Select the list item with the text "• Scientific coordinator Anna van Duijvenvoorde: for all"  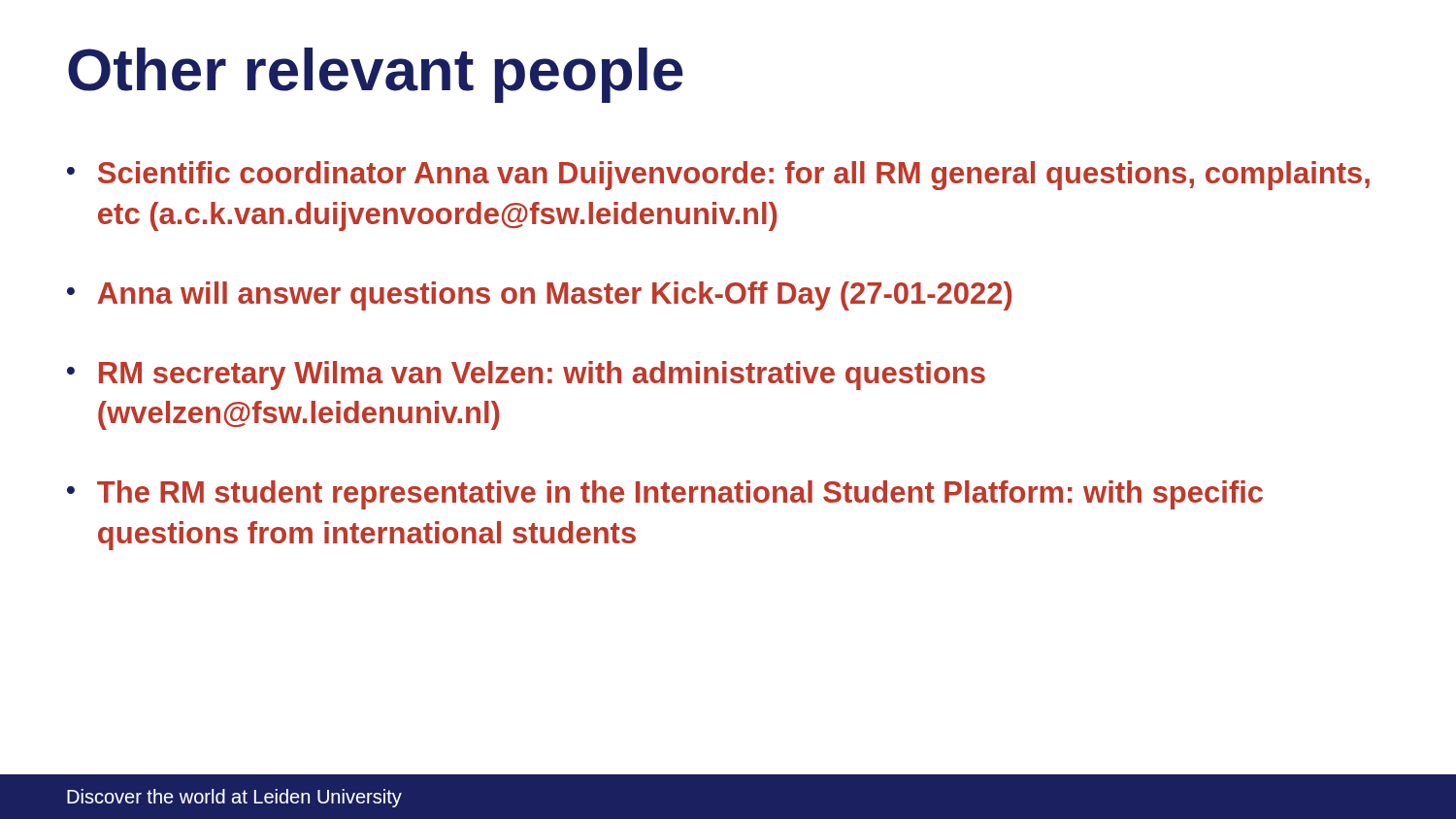coord(728,194)
